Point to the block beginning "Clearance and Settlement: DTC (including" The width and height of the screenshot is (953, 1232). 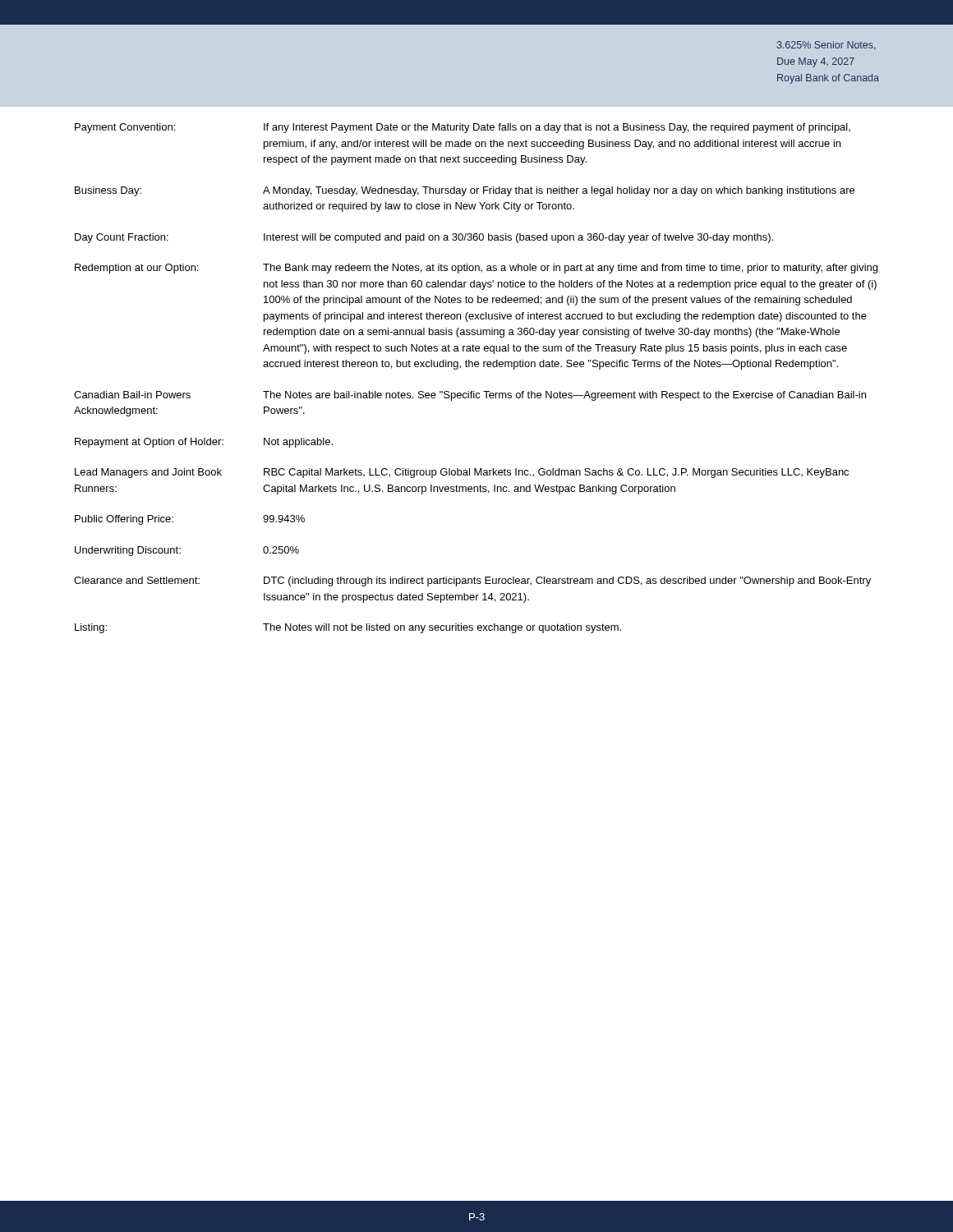click(476, 589)
